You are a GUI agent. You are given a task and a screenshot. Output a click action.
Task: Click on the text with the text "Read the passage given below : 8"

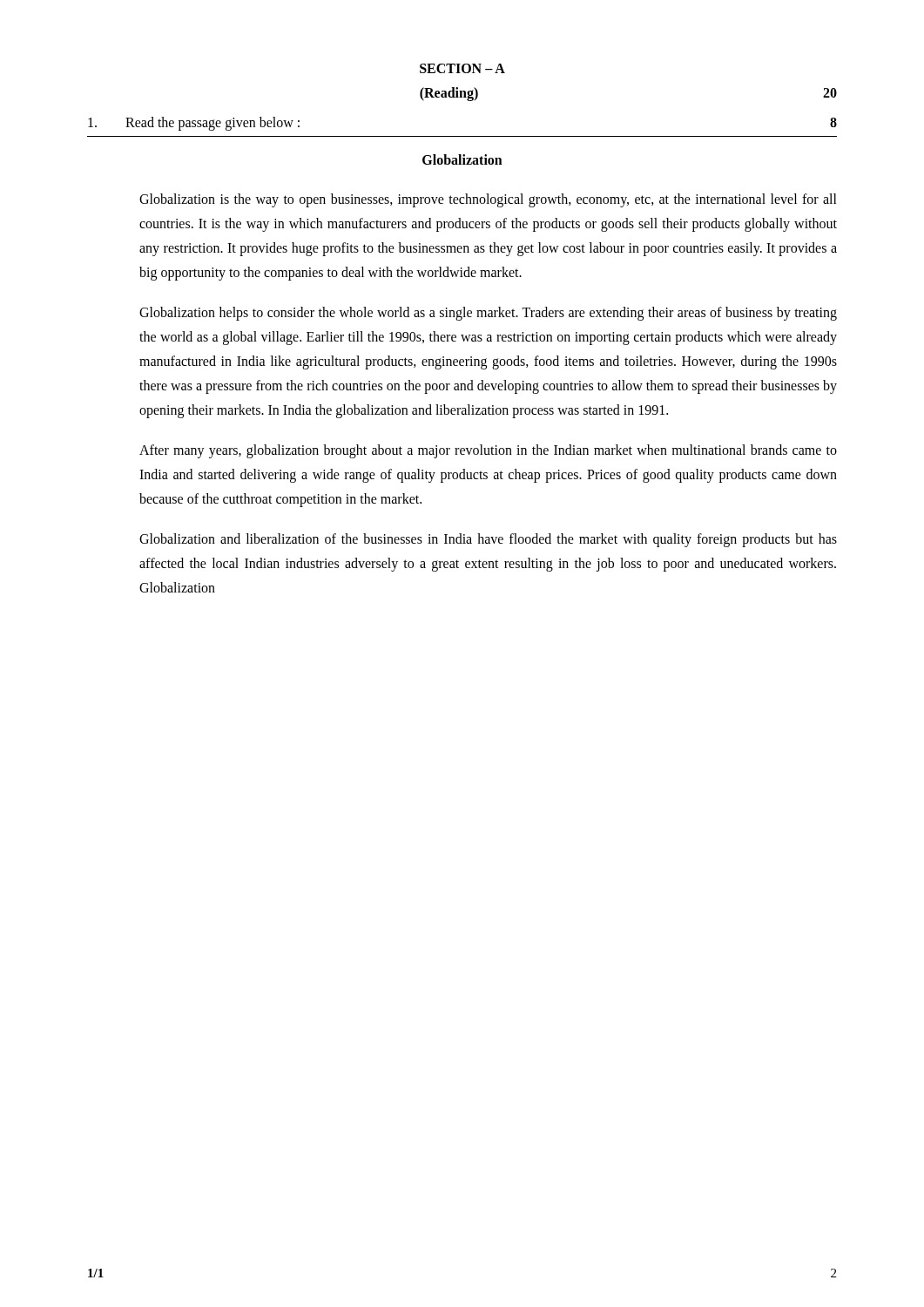pos(209,123)
